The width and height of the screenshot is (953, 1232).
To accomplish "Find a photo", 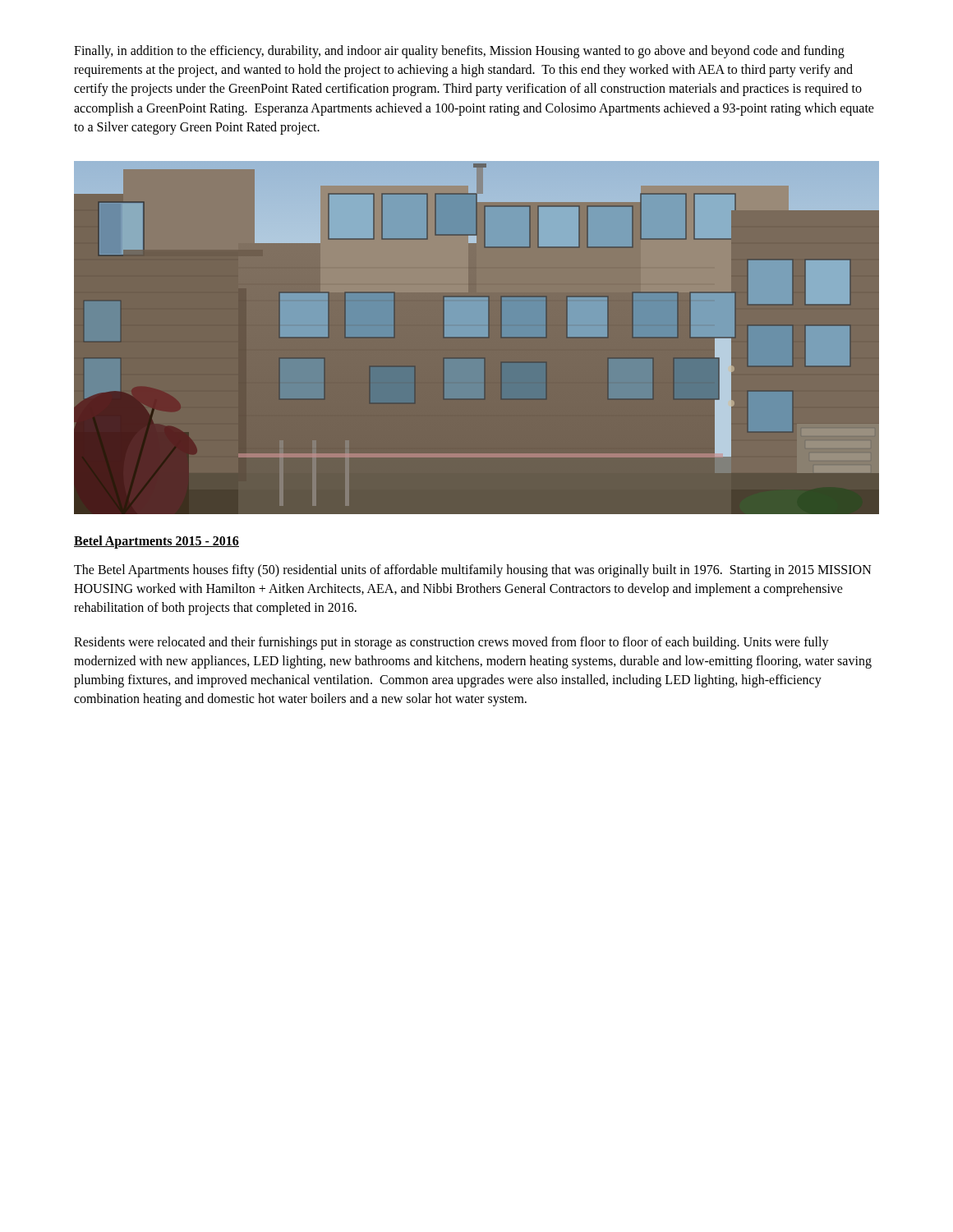I will click(x=476, y=339).
